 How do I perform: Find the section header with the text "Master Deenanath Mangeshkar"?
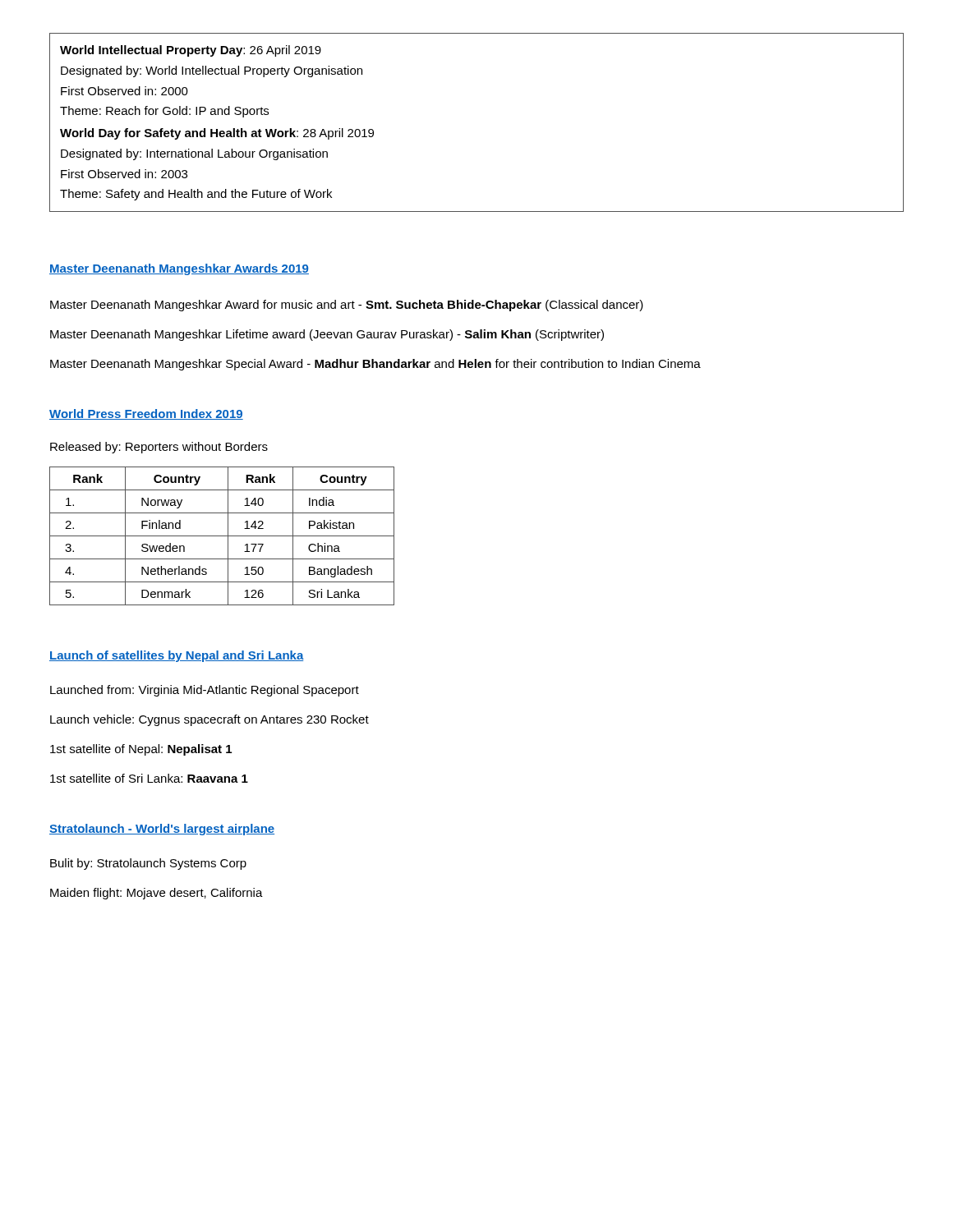click(179, 268)
